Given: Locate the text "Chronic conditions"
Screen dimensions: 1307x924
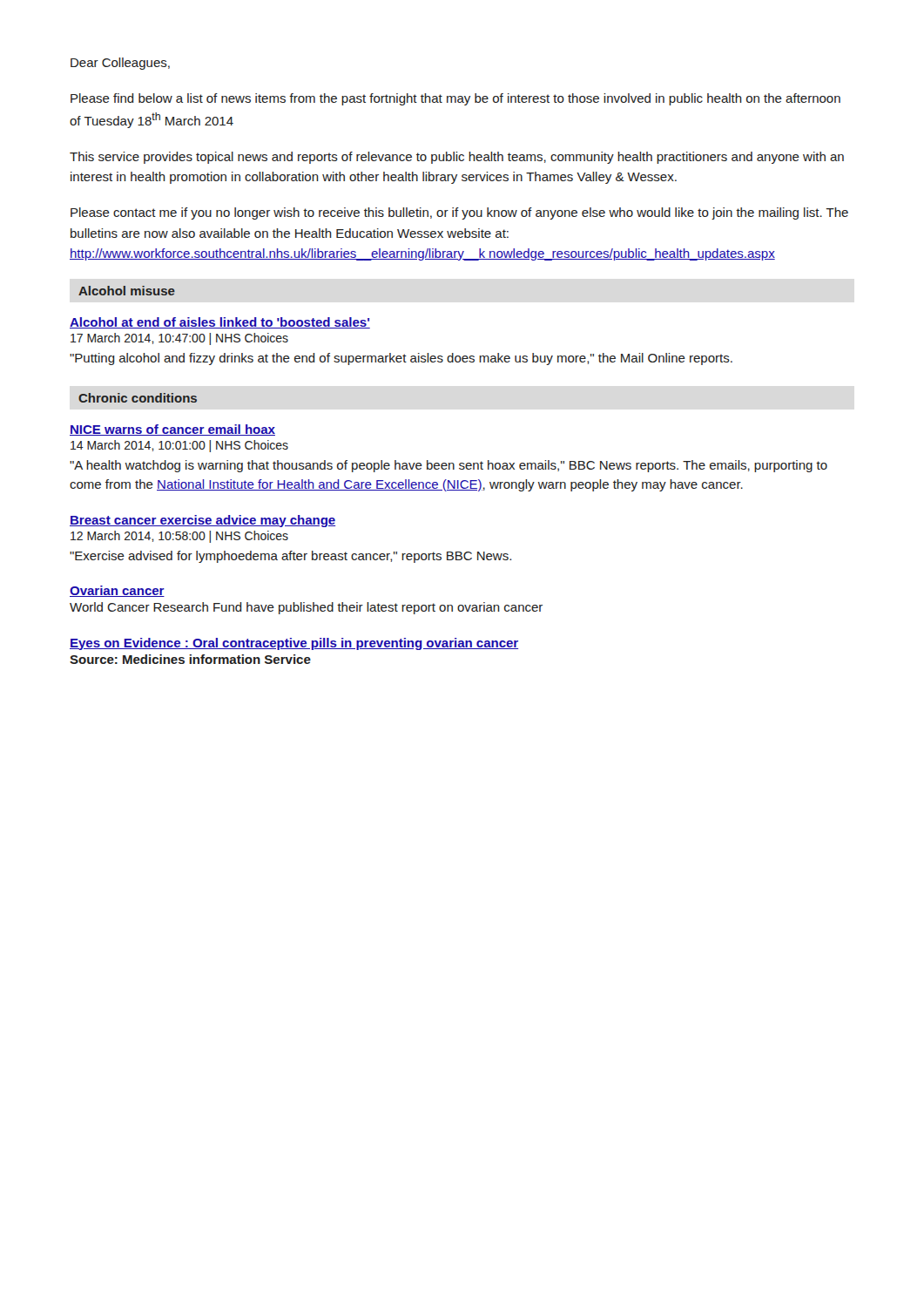Looking at the screenshot, I should (x=138, y=398).
